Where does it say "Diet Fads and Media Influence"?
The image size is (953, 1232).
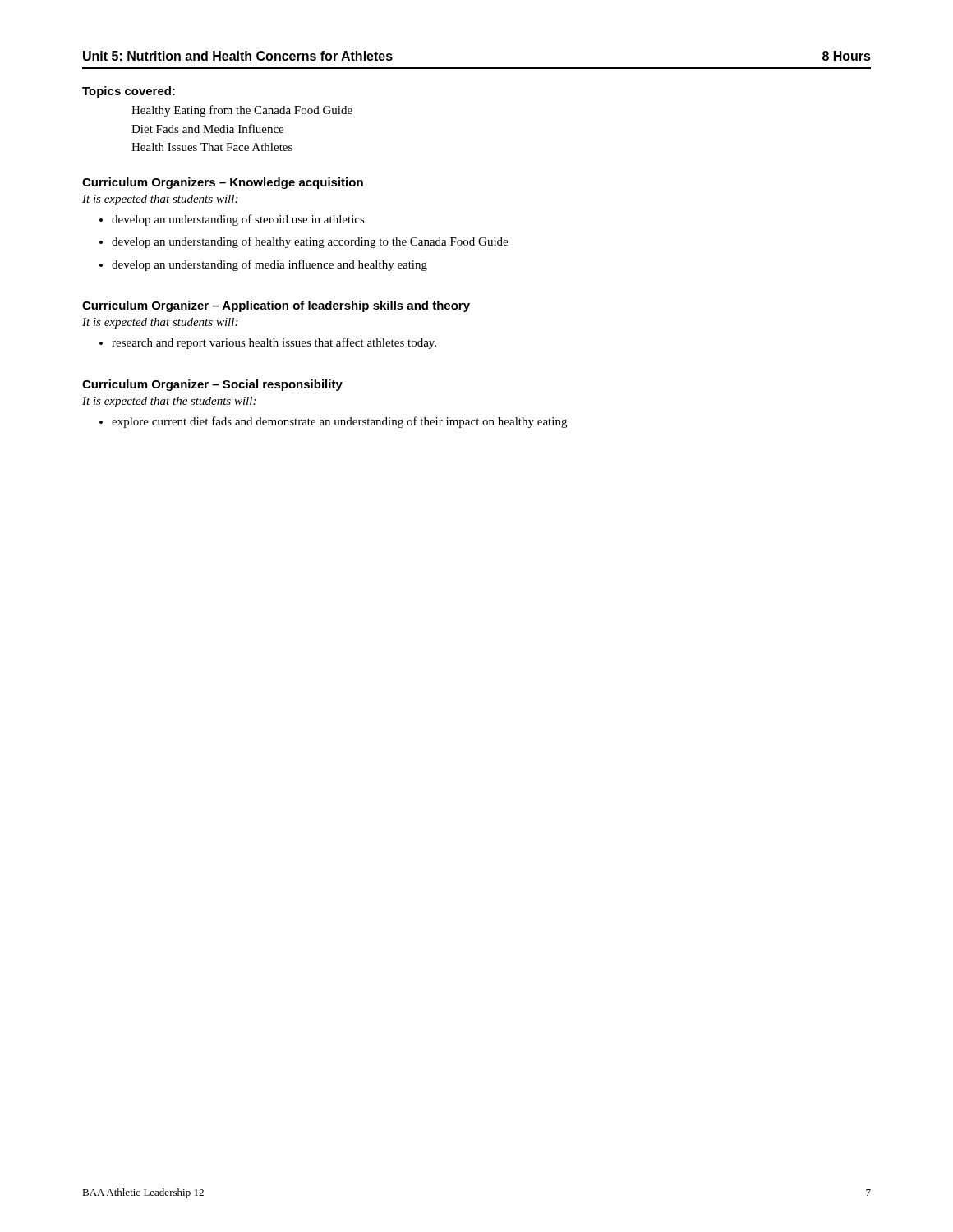tap(208, 129)
